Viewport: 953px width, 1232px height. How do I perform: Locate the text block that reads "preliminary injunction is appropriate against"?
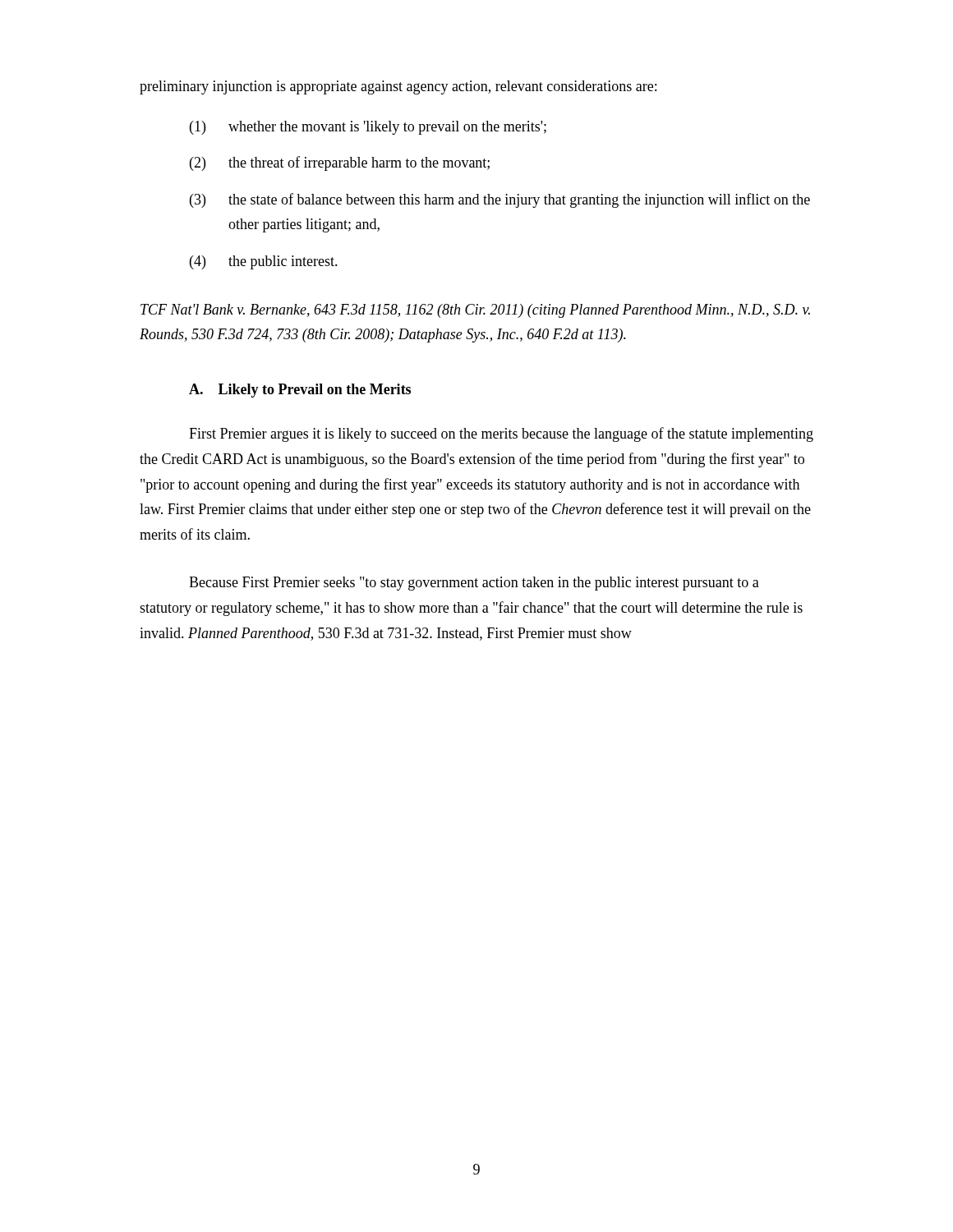(399, 86)
